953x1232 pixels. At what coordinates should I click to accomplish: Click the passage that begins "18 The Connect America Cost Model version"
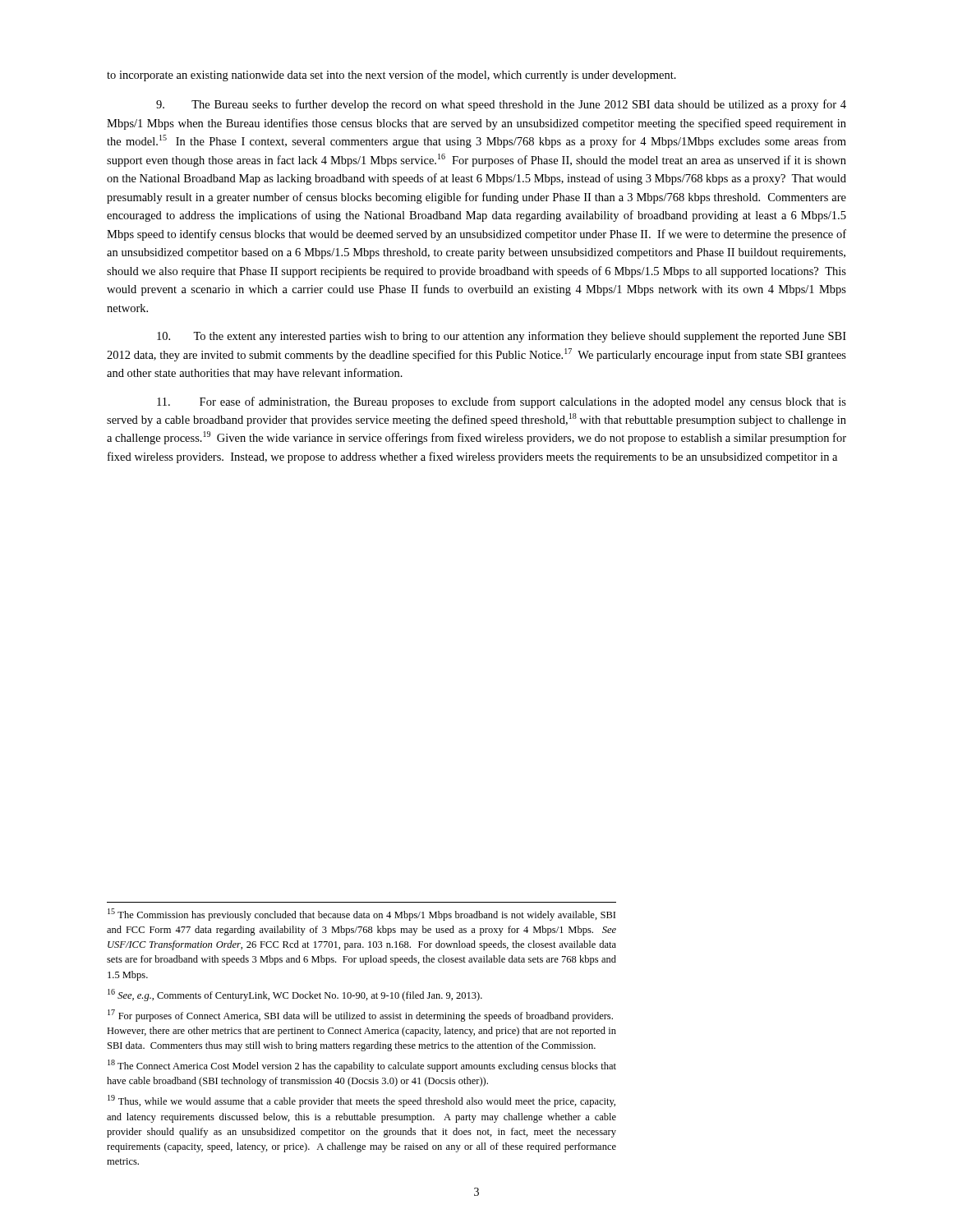(x=362, y=1074)
